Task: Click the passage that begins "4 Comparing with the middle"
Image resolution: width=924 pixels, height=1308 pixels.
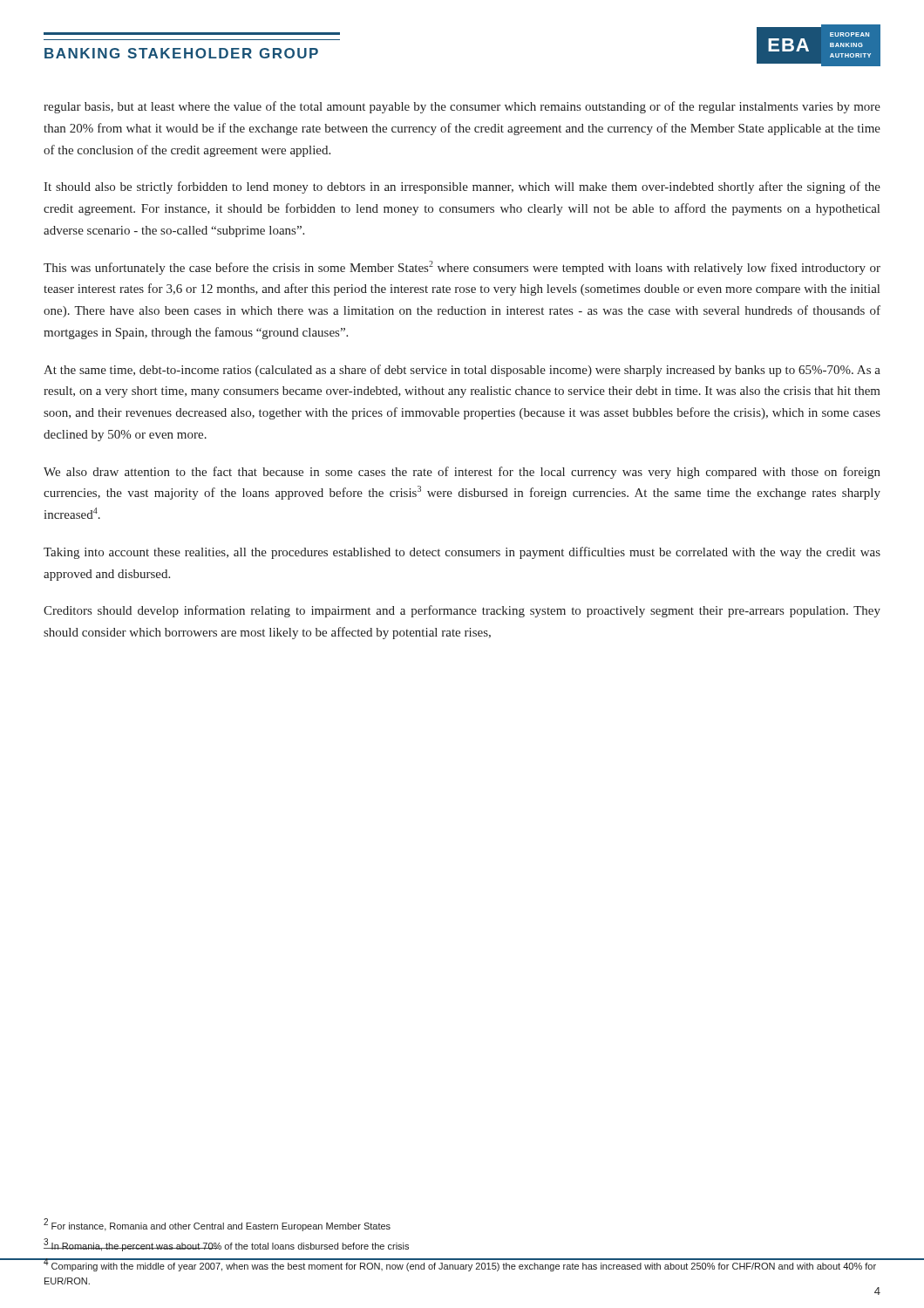Action: click(460, 1272)
